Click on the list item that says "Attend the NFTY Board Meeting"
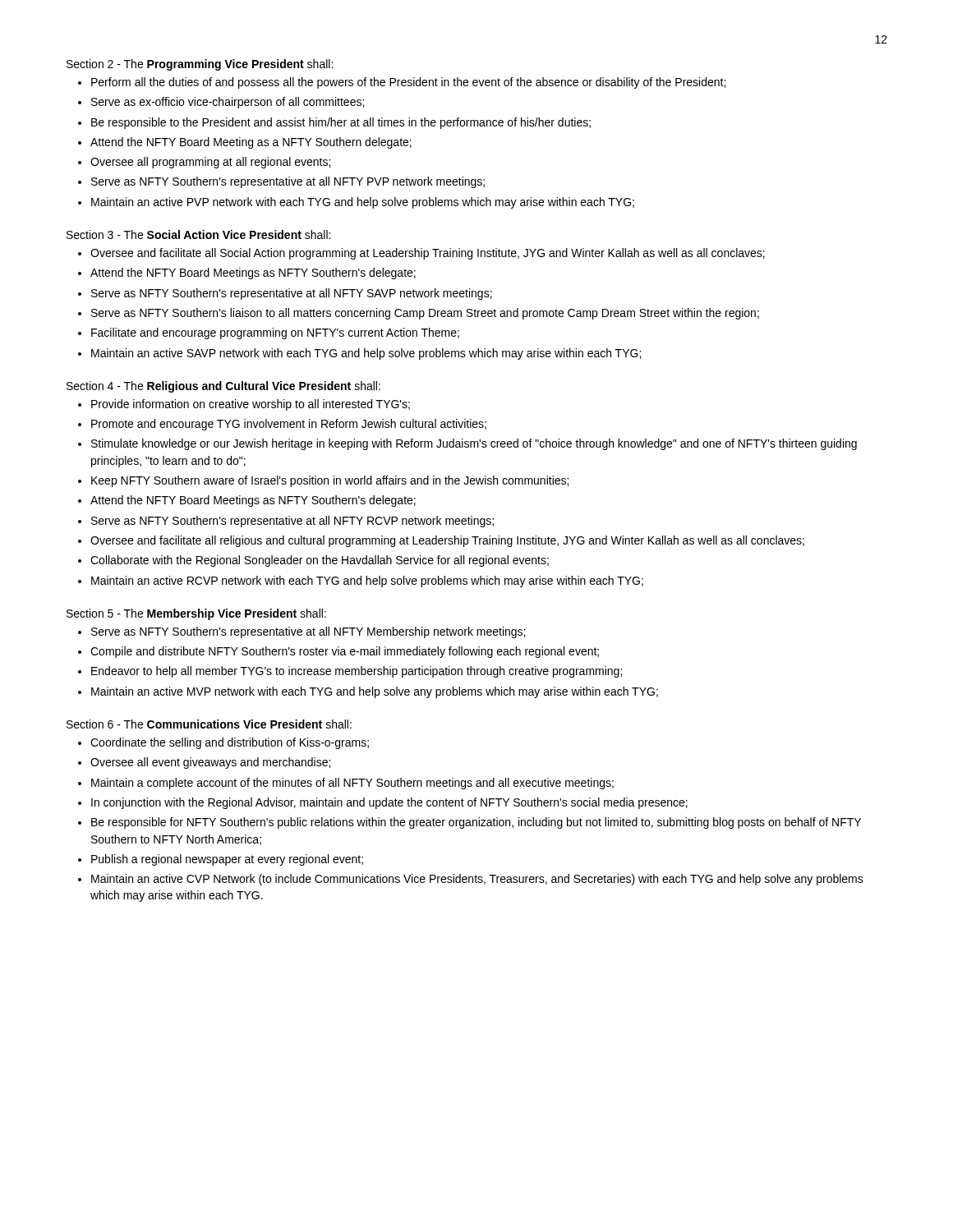The height and width of the screenshot is (1232, 953). tap(251, 142)
